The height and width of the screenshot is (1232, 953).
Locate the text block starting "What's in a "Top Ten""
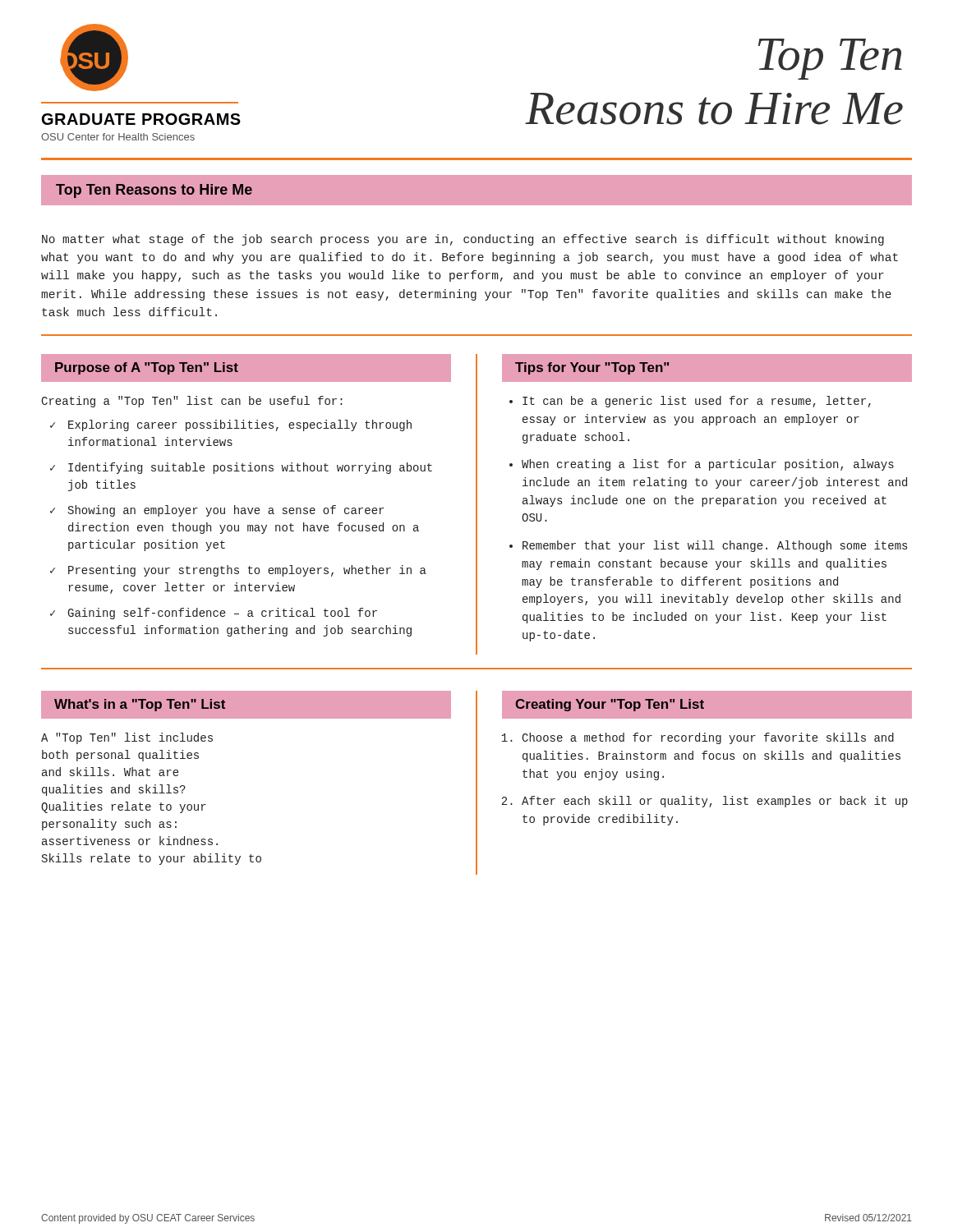(x=140, y=705)
